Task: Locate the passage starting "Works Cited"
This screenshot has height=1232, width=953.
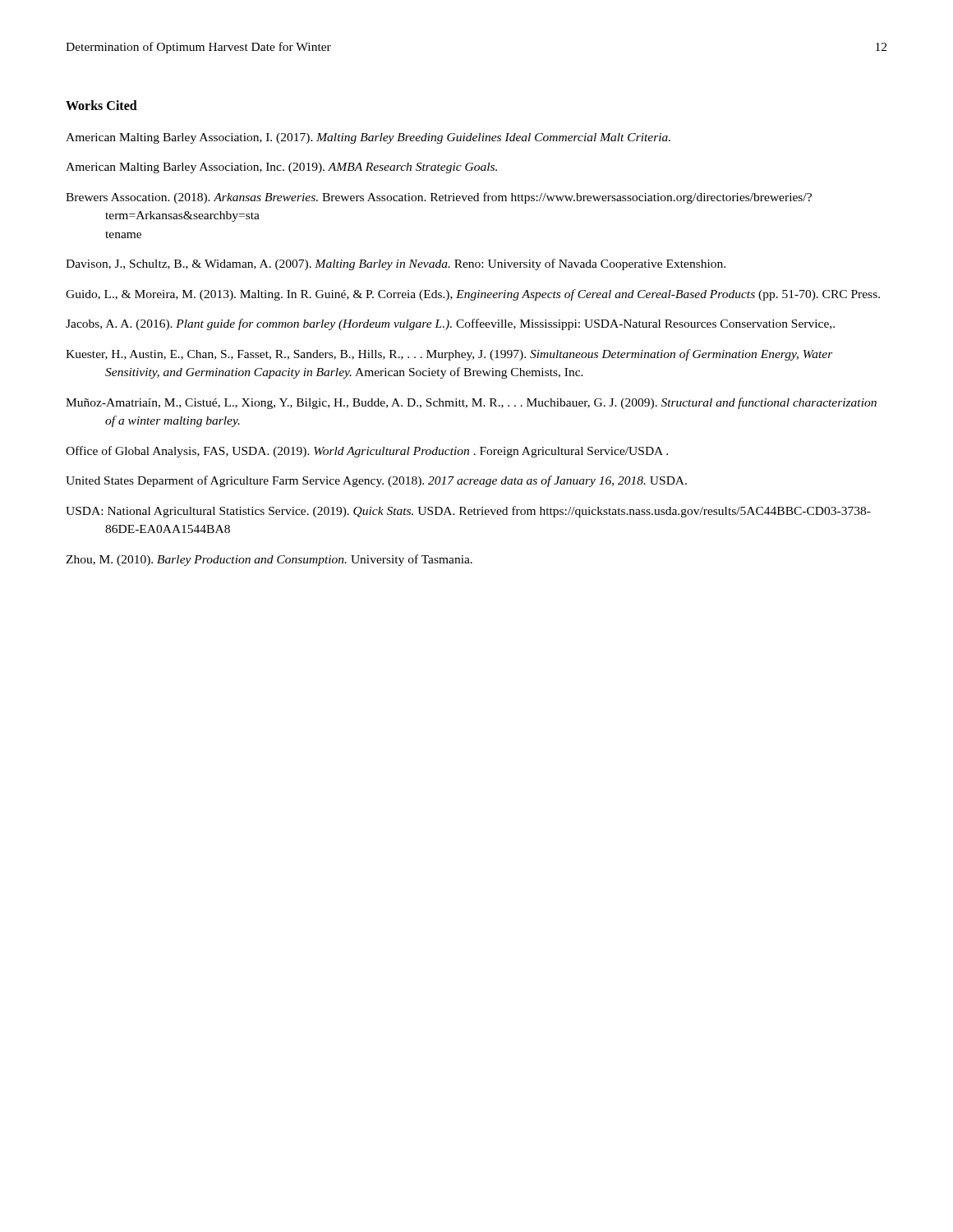Action: pos(101,106)
